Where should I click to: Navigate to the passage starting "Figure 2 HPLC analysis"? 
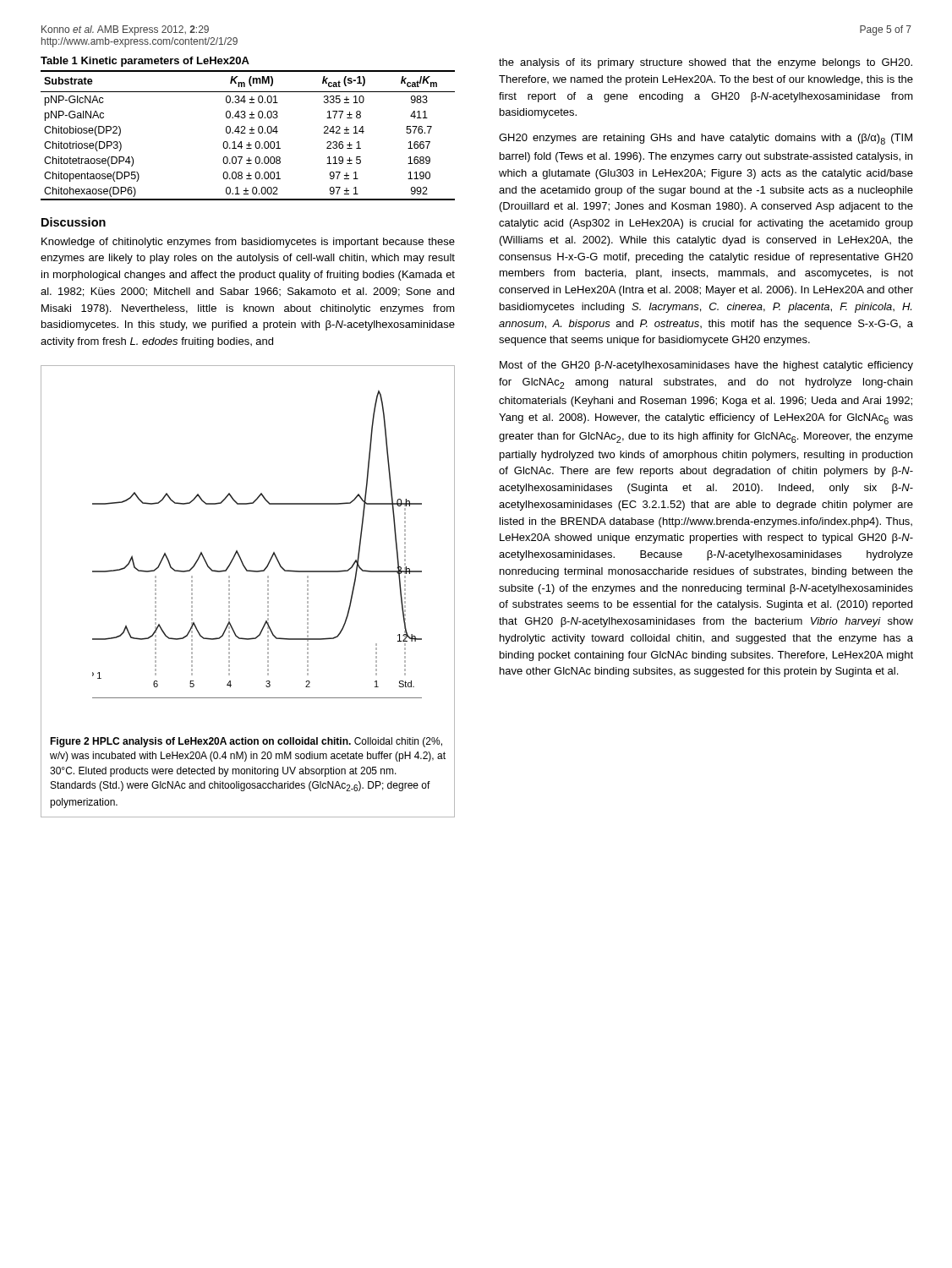click(x=248, y=772)
